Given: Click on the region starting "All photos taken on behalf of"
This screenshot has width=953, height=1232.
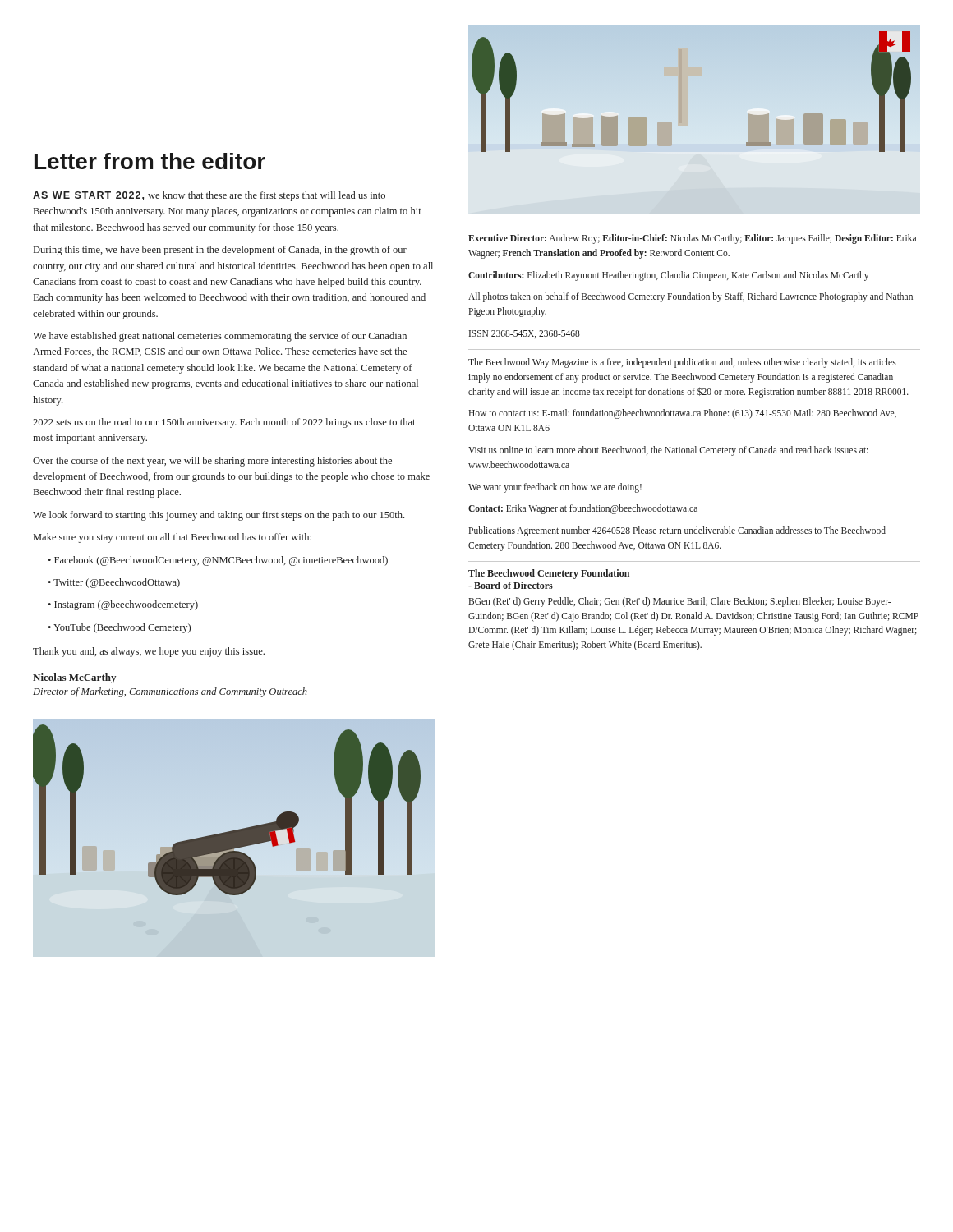Looking at the screenshot, I should [694, 305].
